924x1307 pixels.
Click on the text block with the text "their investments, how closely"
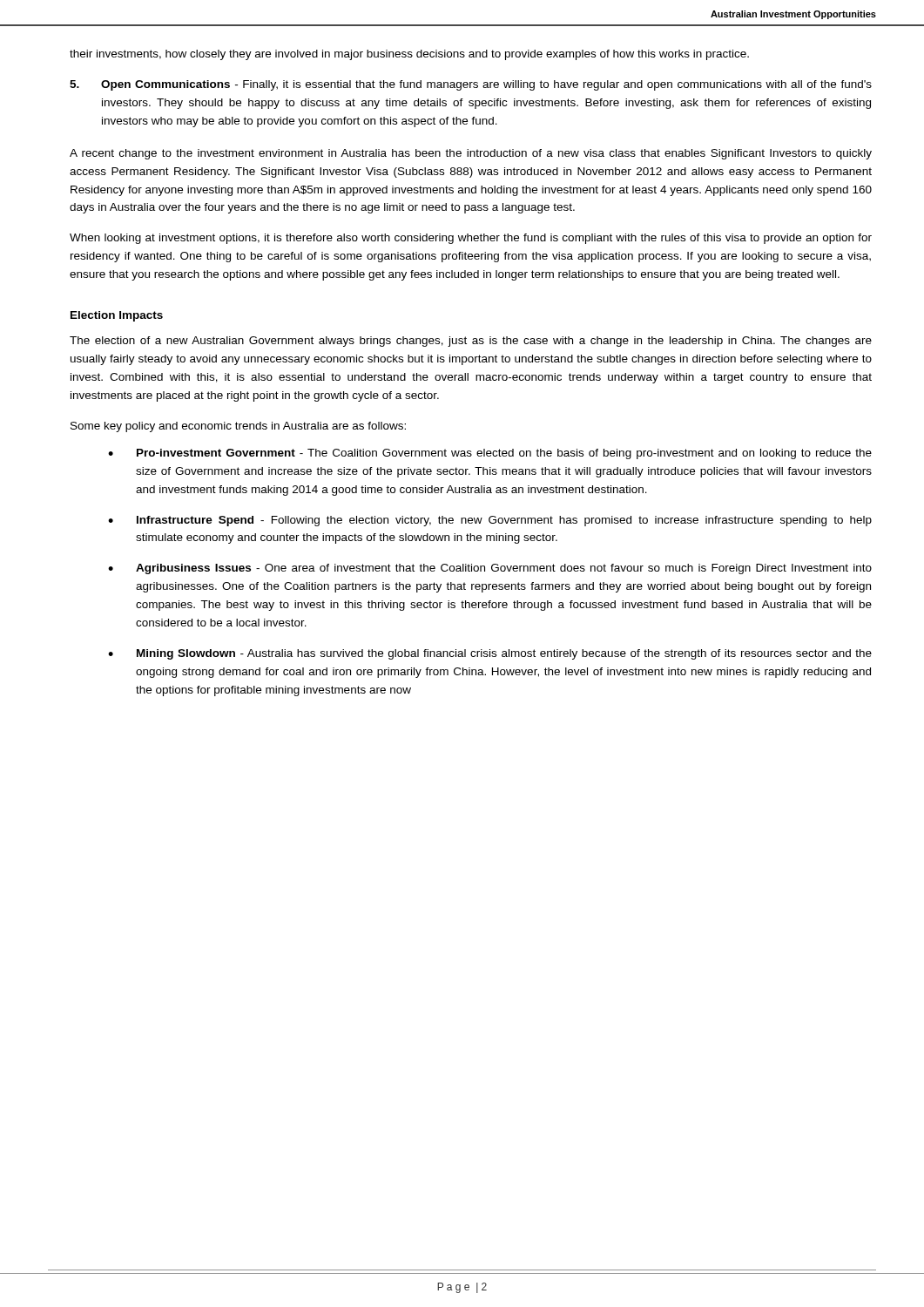[410, 54]
